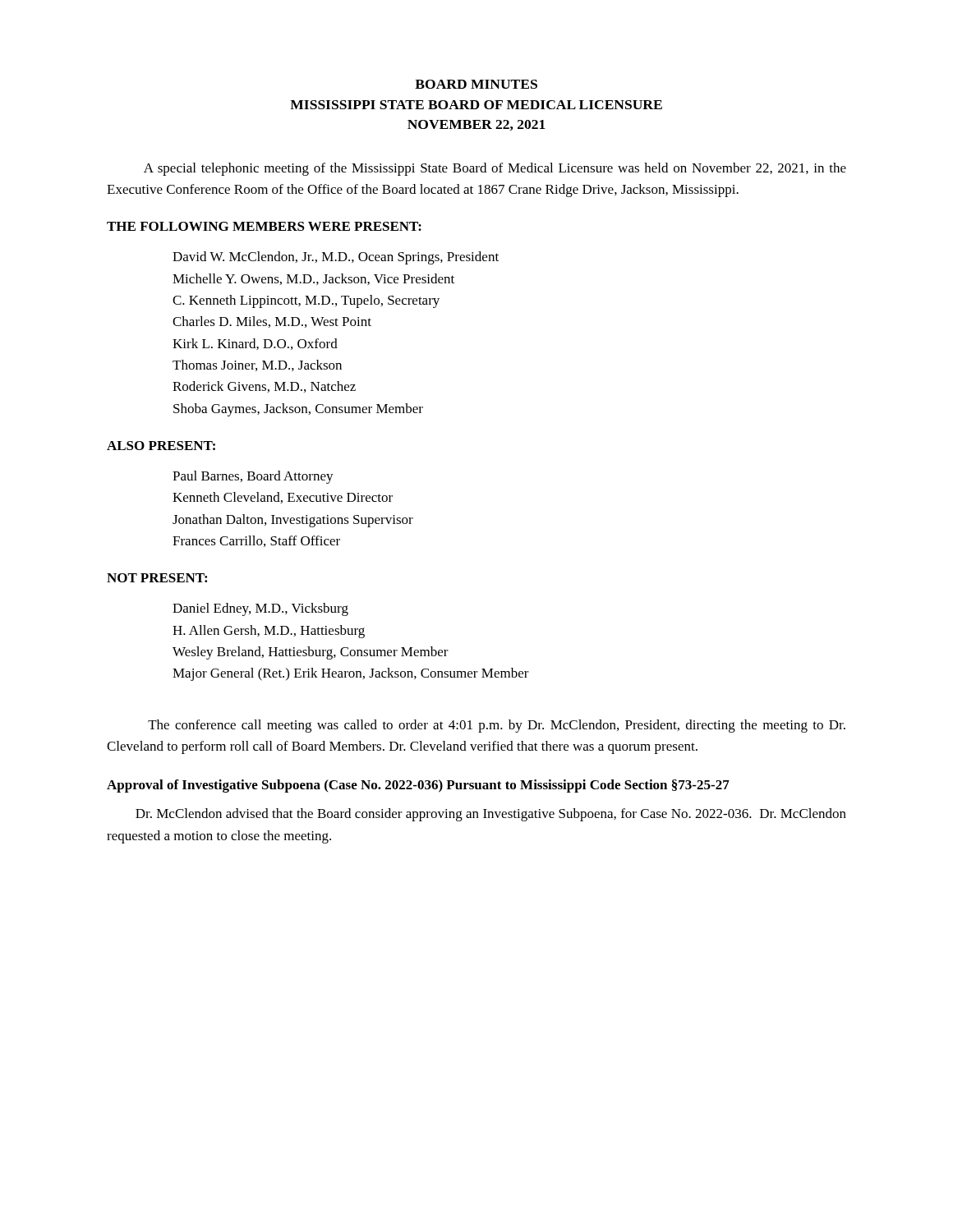Locate the block of text that opens with "A special telephonic meeting of"
This screenshot has height=1232, width=953.
tap(476, 178)
